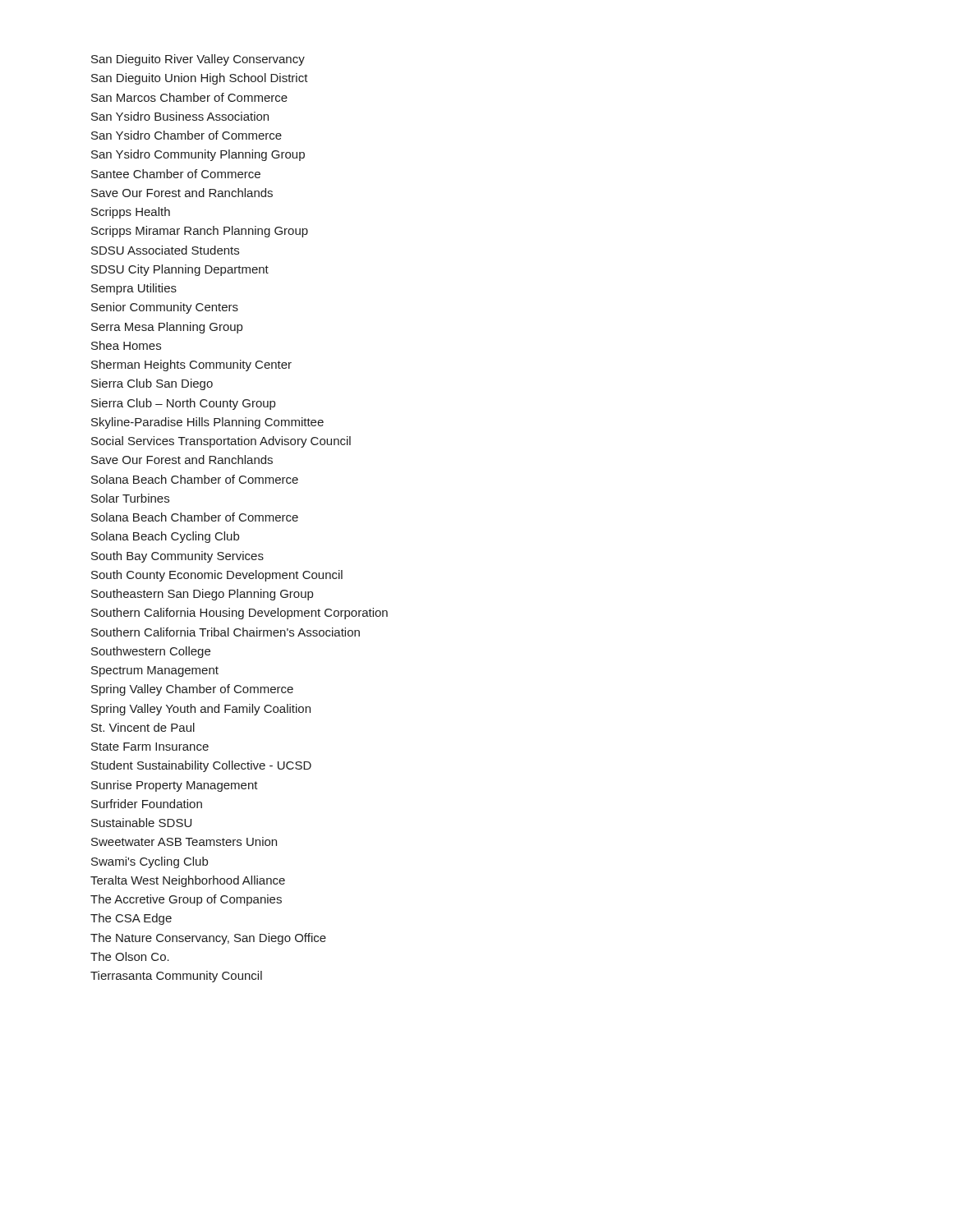Click where it says "Southeastern San Diego Planning Group"

click(x=202, y=595)
